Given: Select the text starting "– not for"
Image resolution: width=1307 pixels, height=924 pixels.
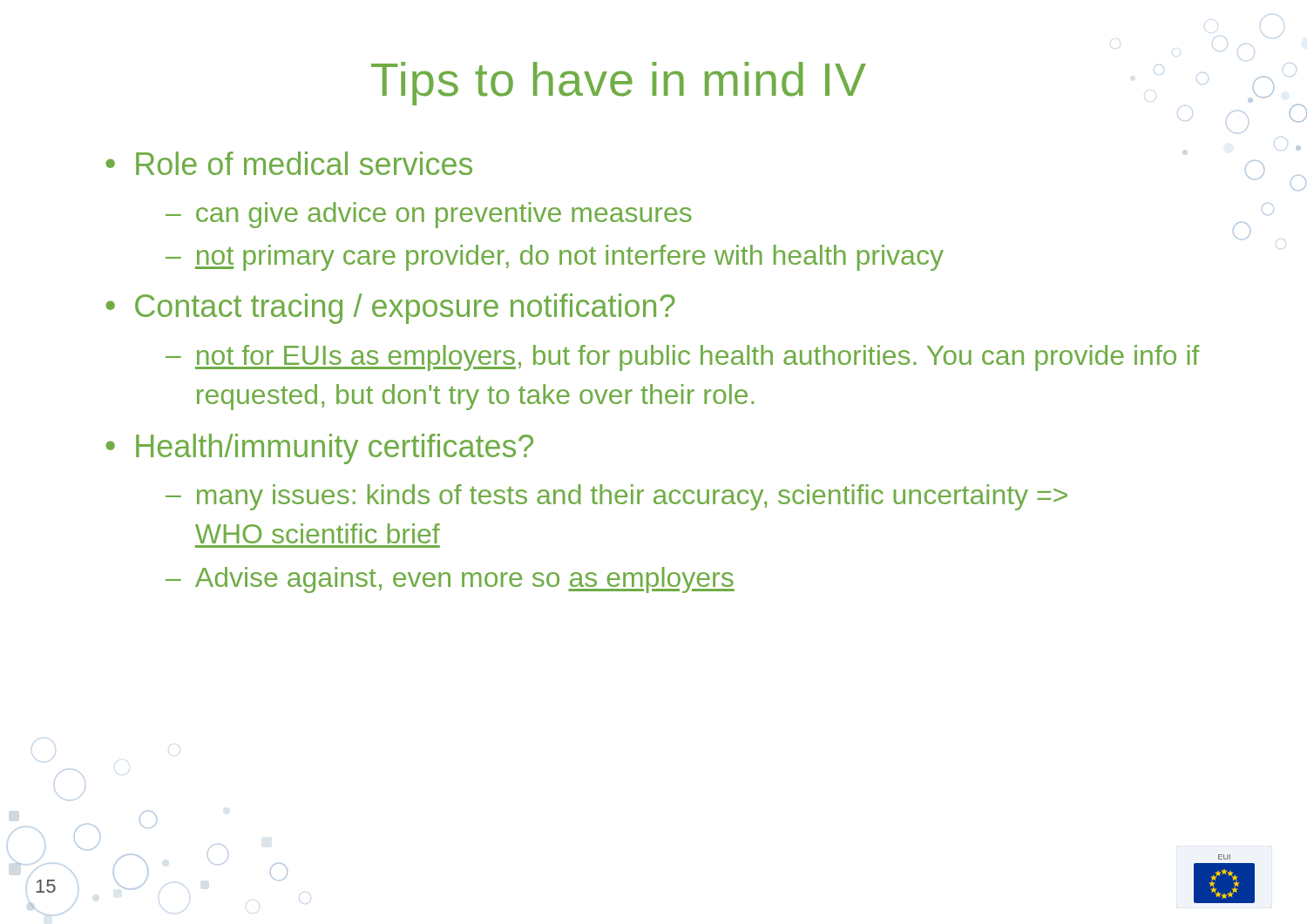Looking at the screenshot, I should 710,375.
